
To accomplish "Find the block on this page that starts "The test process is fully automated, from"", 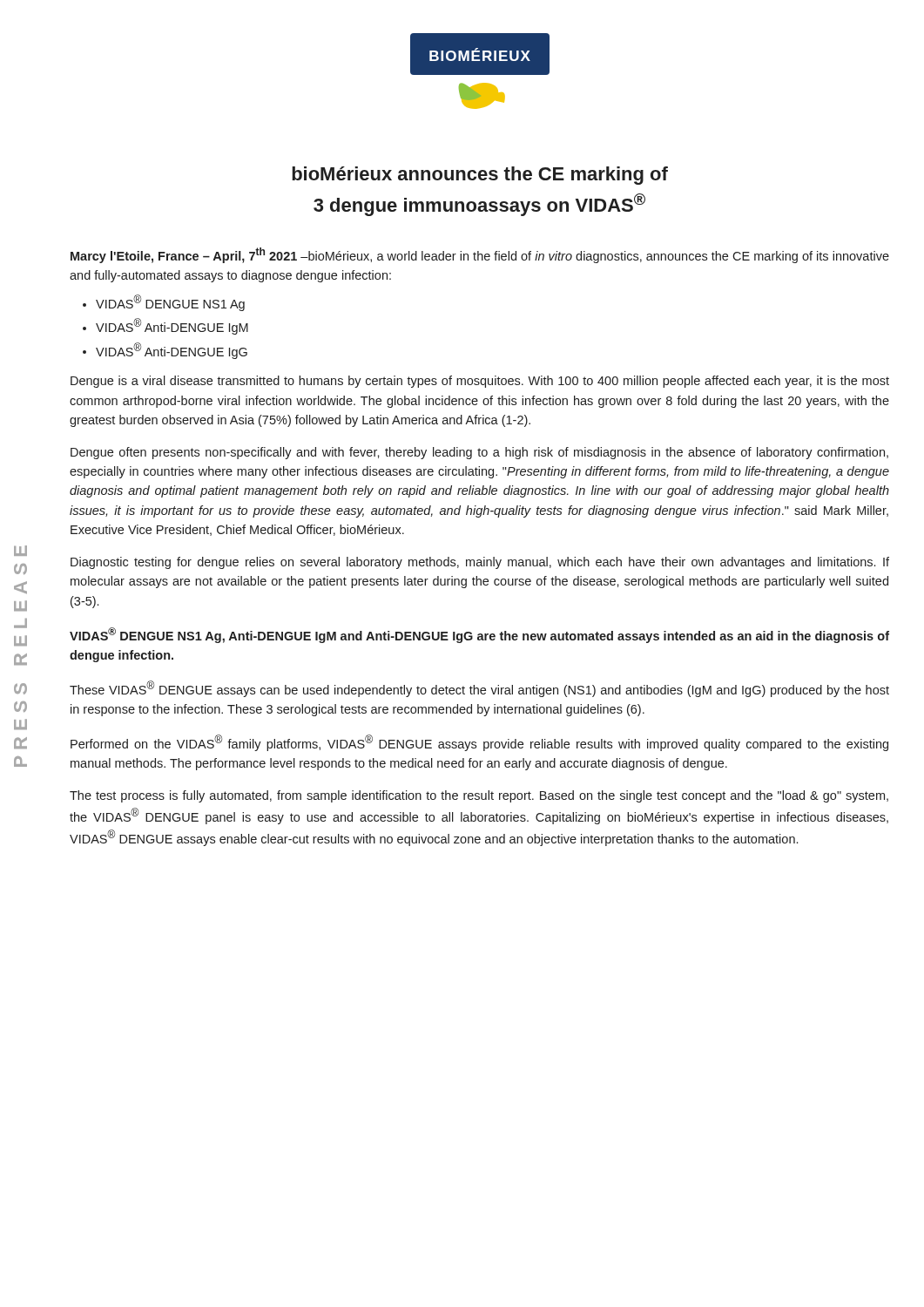I will coord(479,817).
